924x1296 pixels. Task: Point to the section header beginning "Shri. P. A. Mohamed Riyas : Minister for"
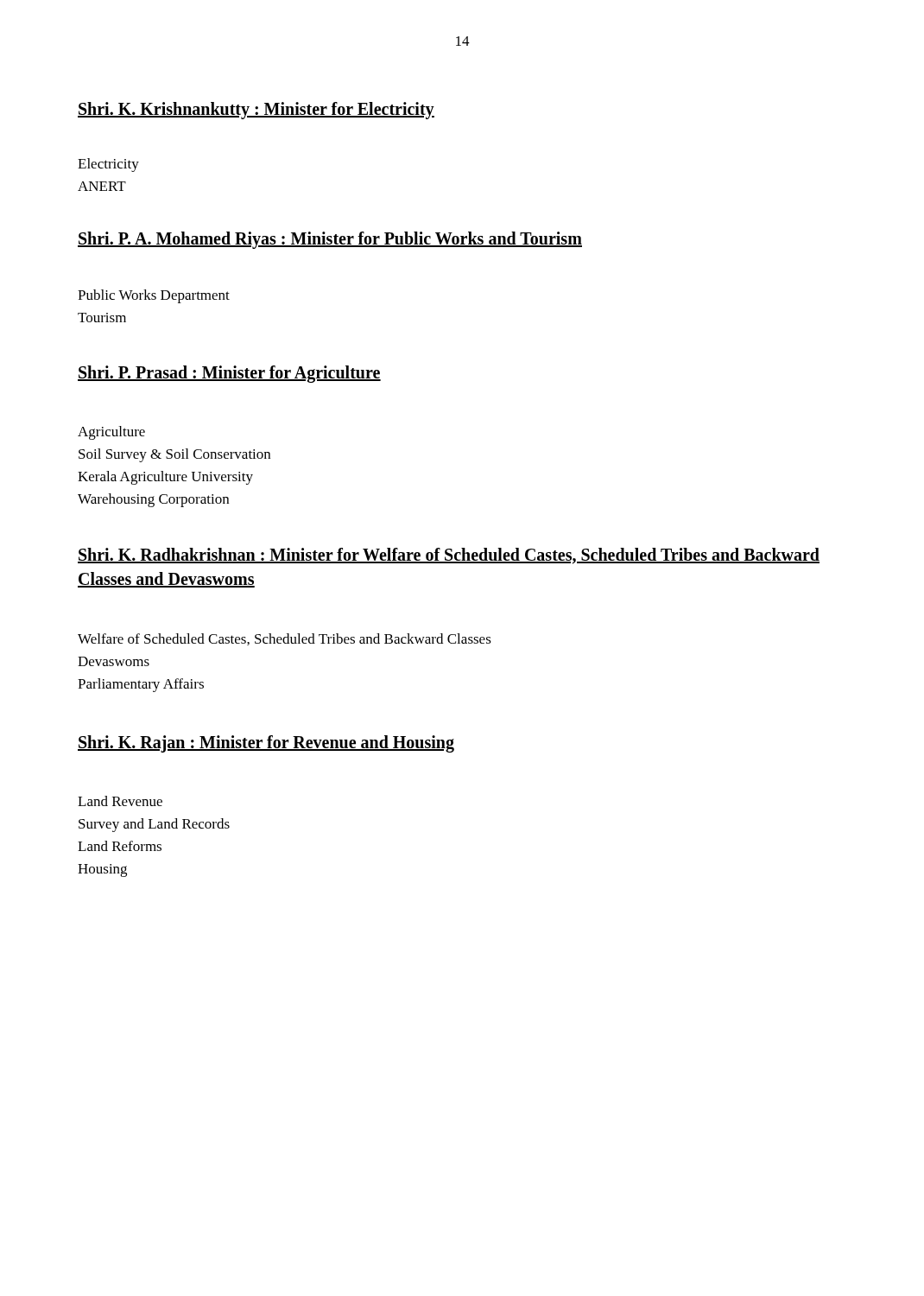tap(330, 238)
